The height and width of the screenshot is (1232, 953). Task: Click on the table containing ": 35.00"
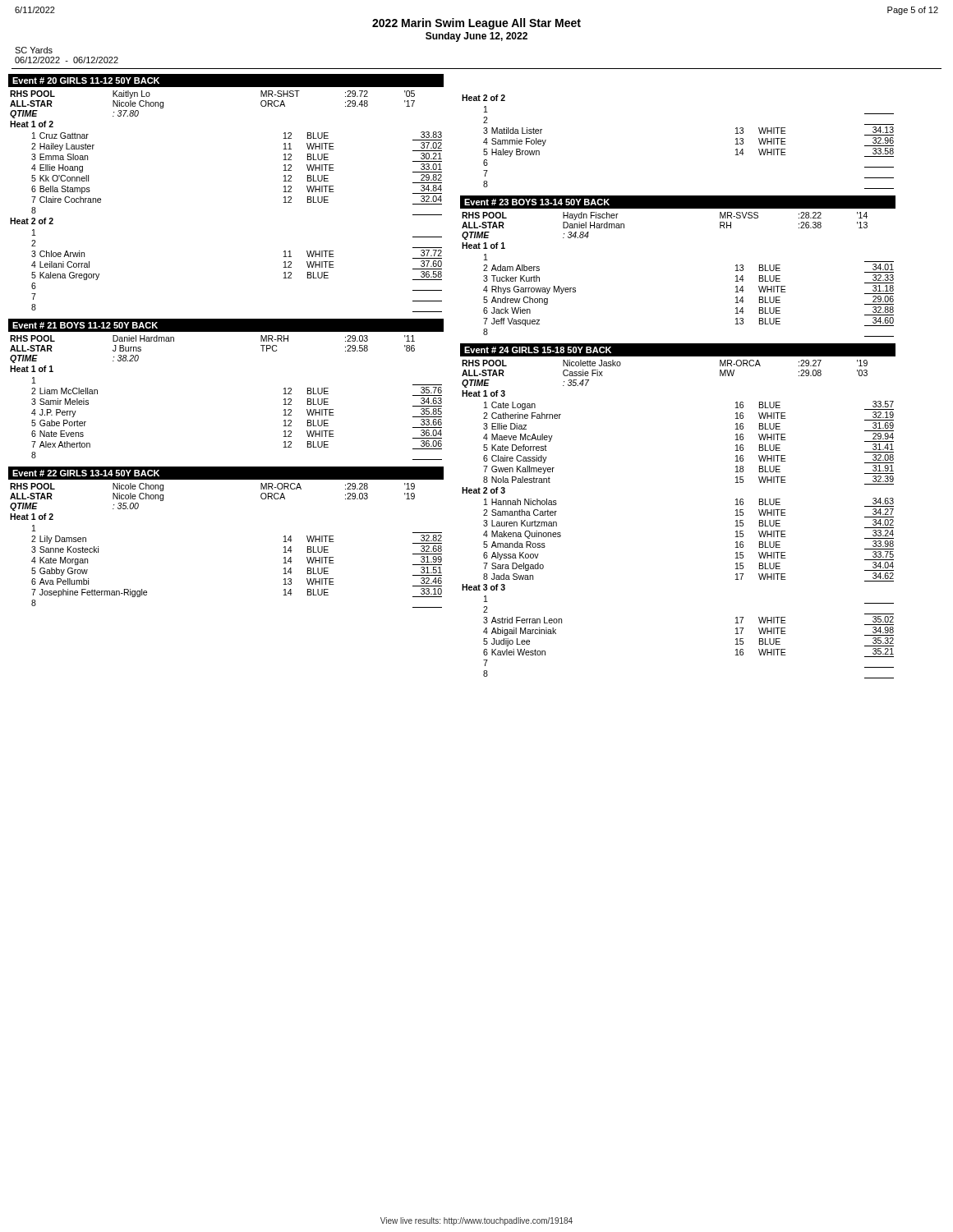coord(226,537)
